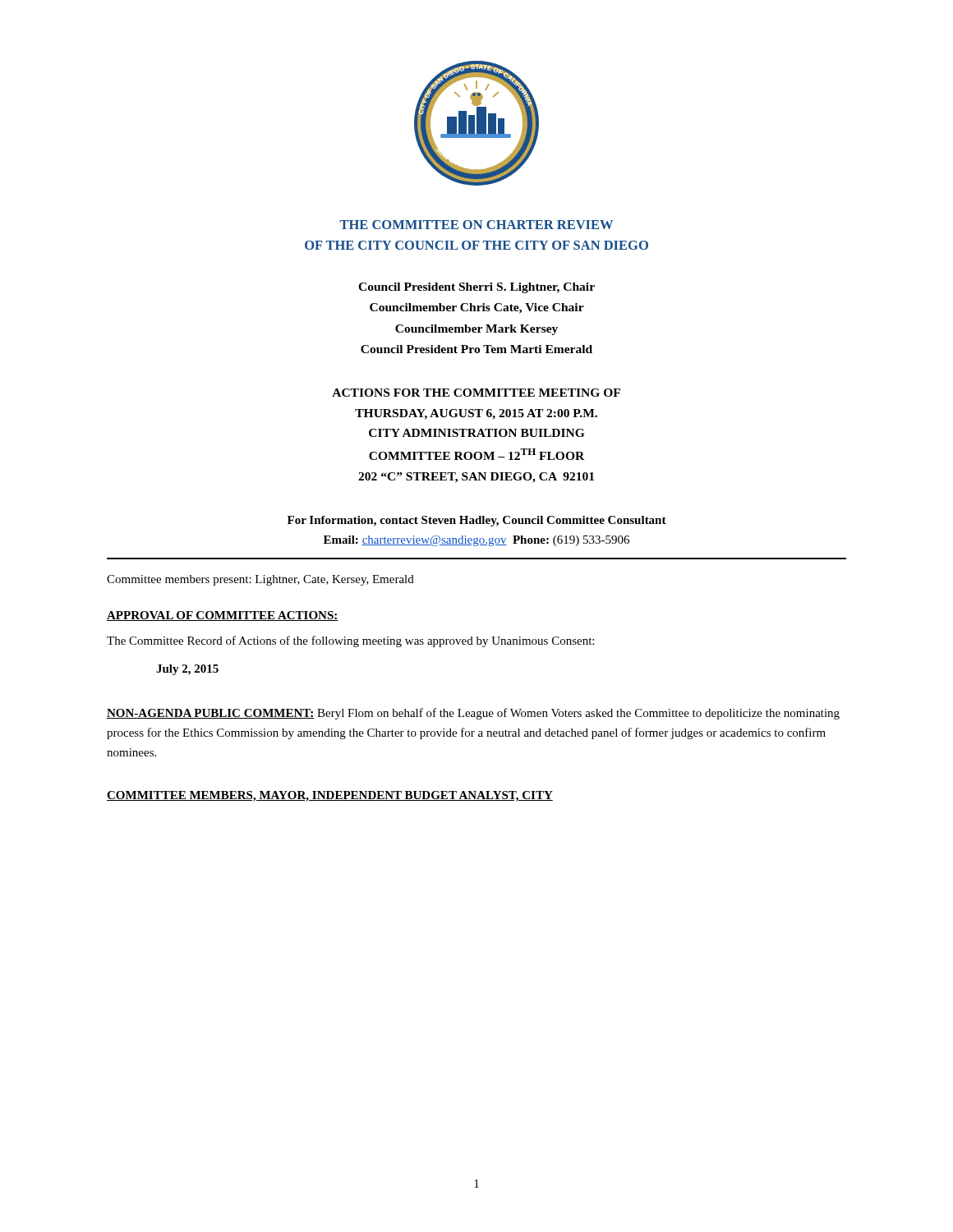Select the text starting "The Committee Record of Actions of the"

[x=351, y=641]
